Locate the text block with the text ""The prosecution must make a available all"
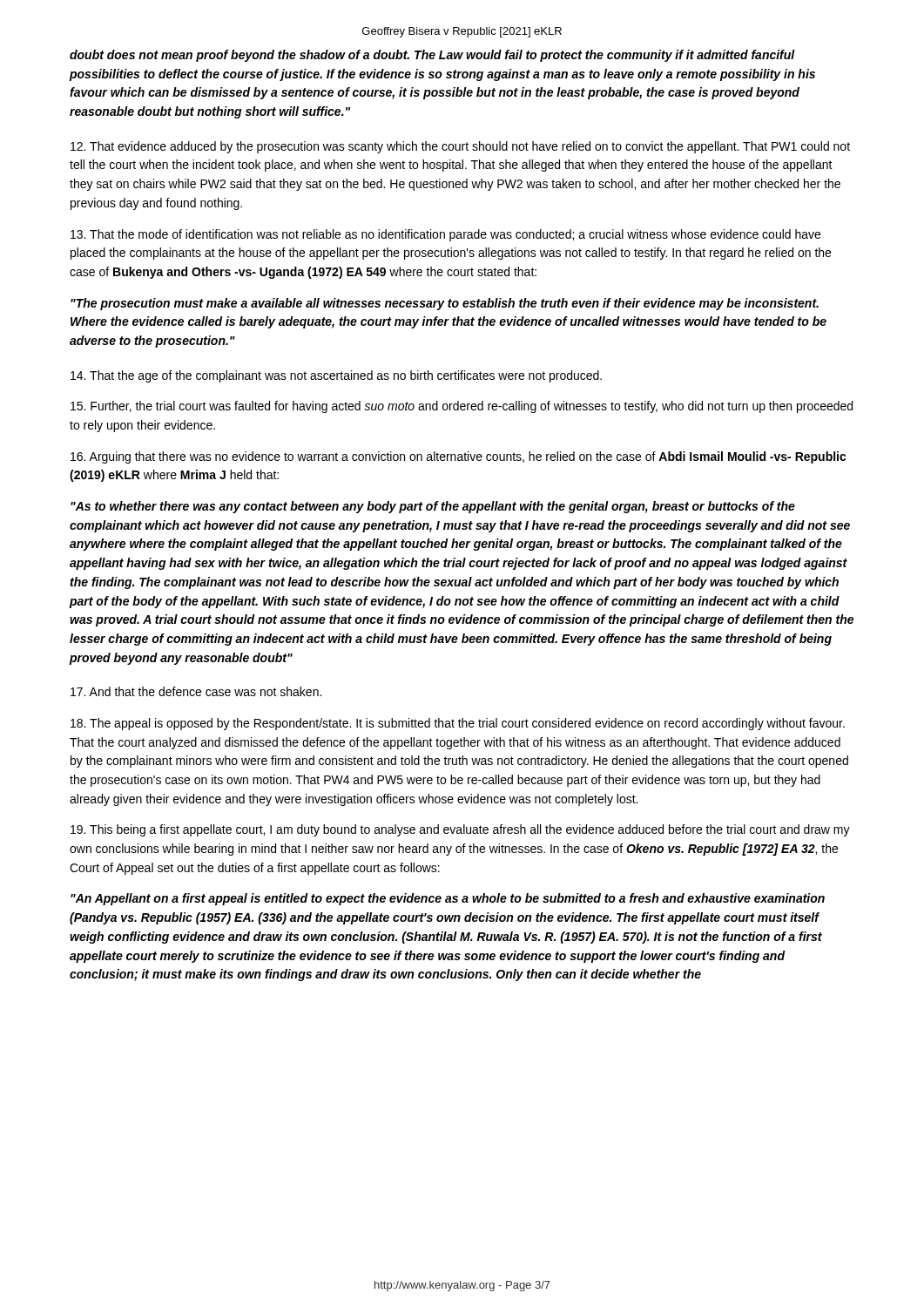 pos(448,322)
